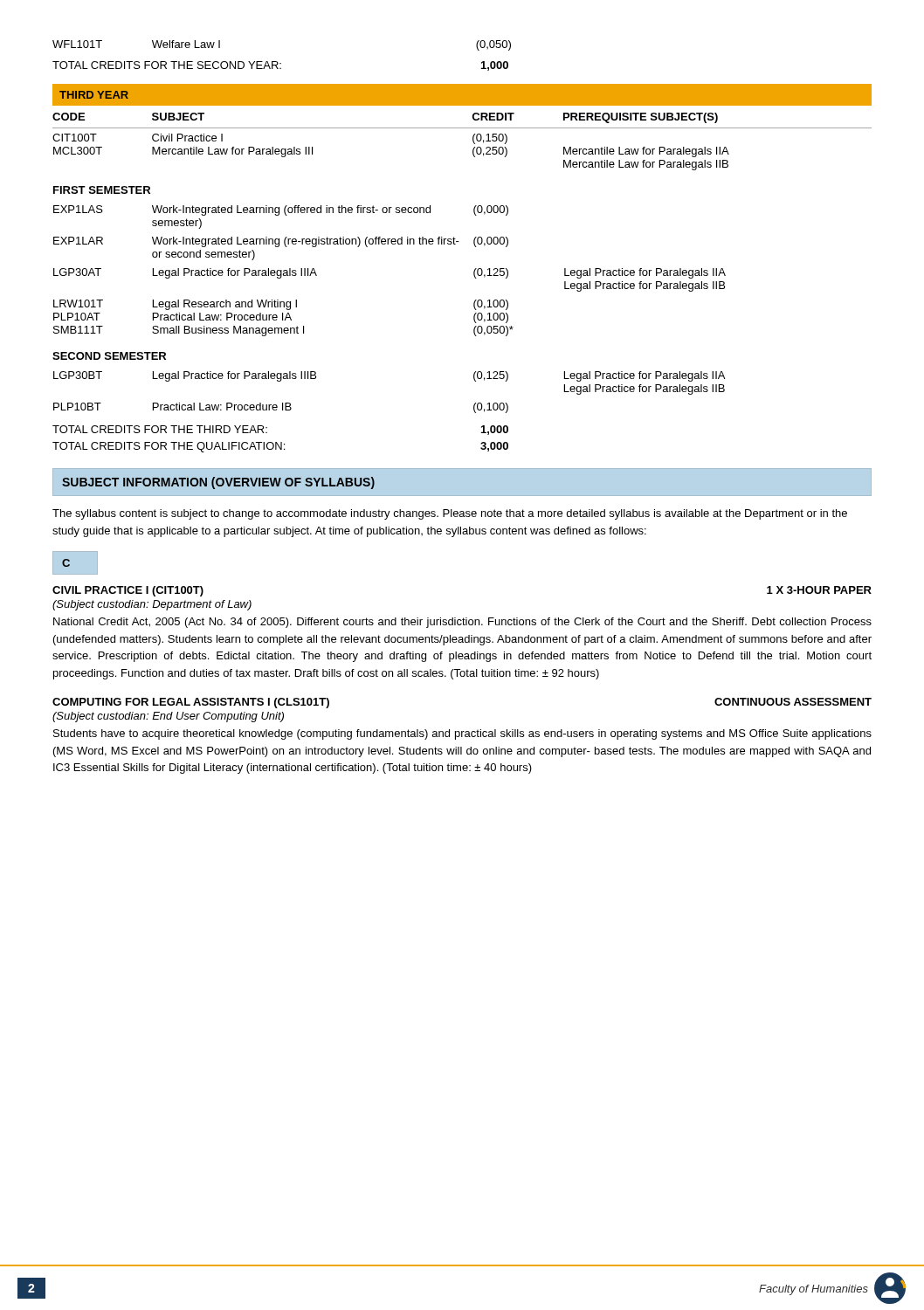
Task: Click the passage that begins "National Credit Act, 2005 (Act No."
Action: coord(462,647)
